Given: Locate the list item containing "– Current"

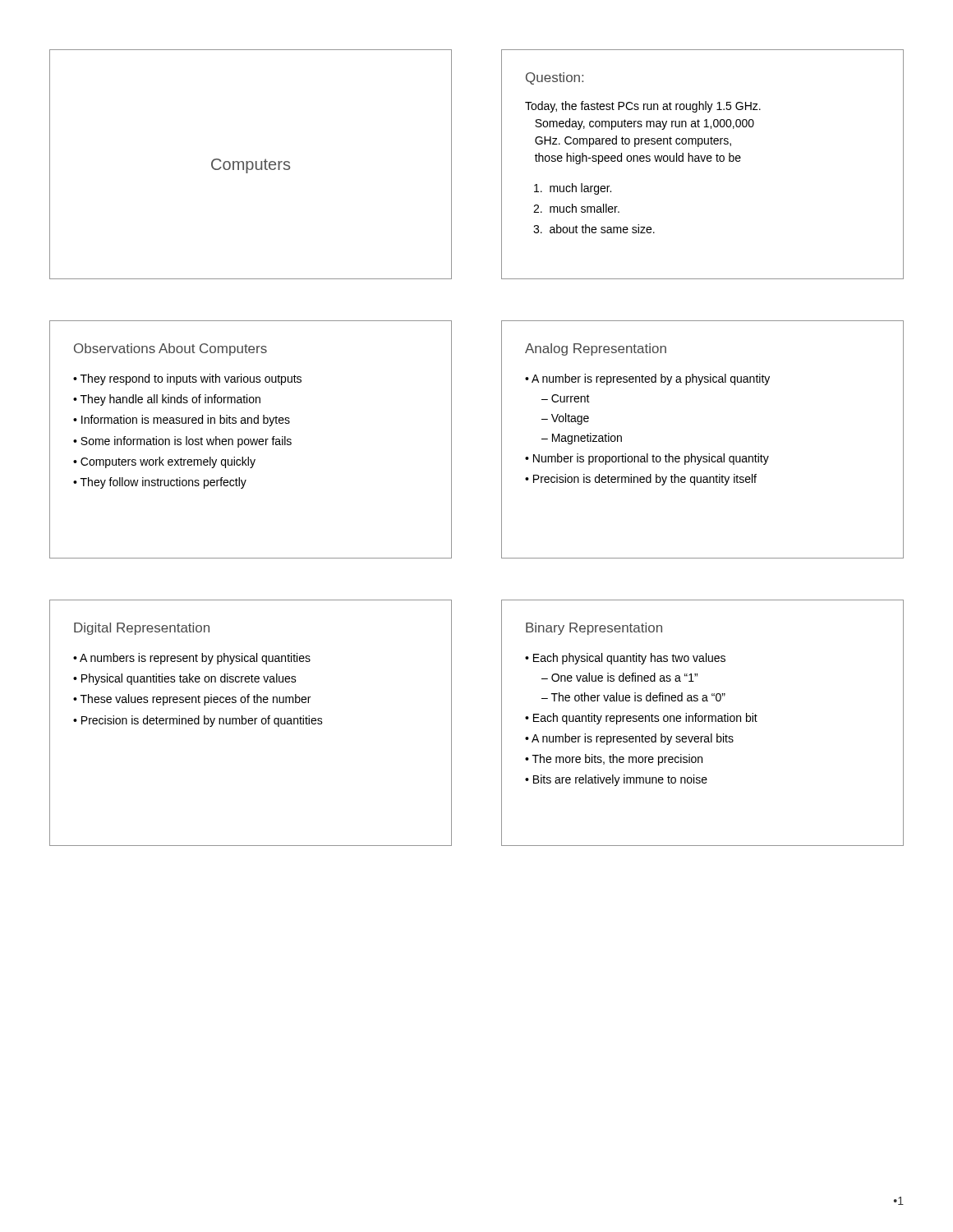Looking at the screenshot, I should (x=565, y=398).
